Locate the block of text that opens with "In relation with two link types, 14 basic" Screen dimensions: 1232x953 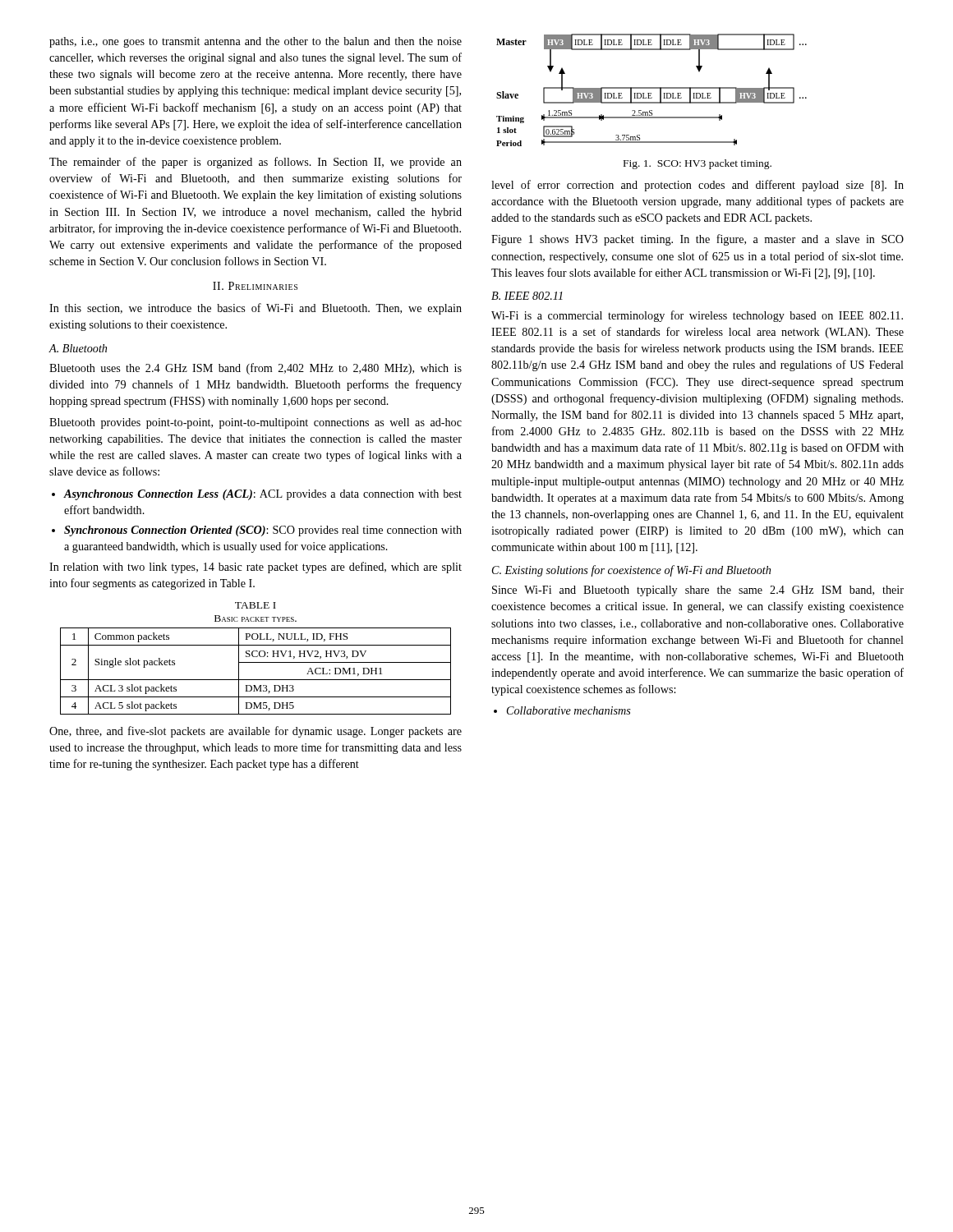tap(255, 575)
